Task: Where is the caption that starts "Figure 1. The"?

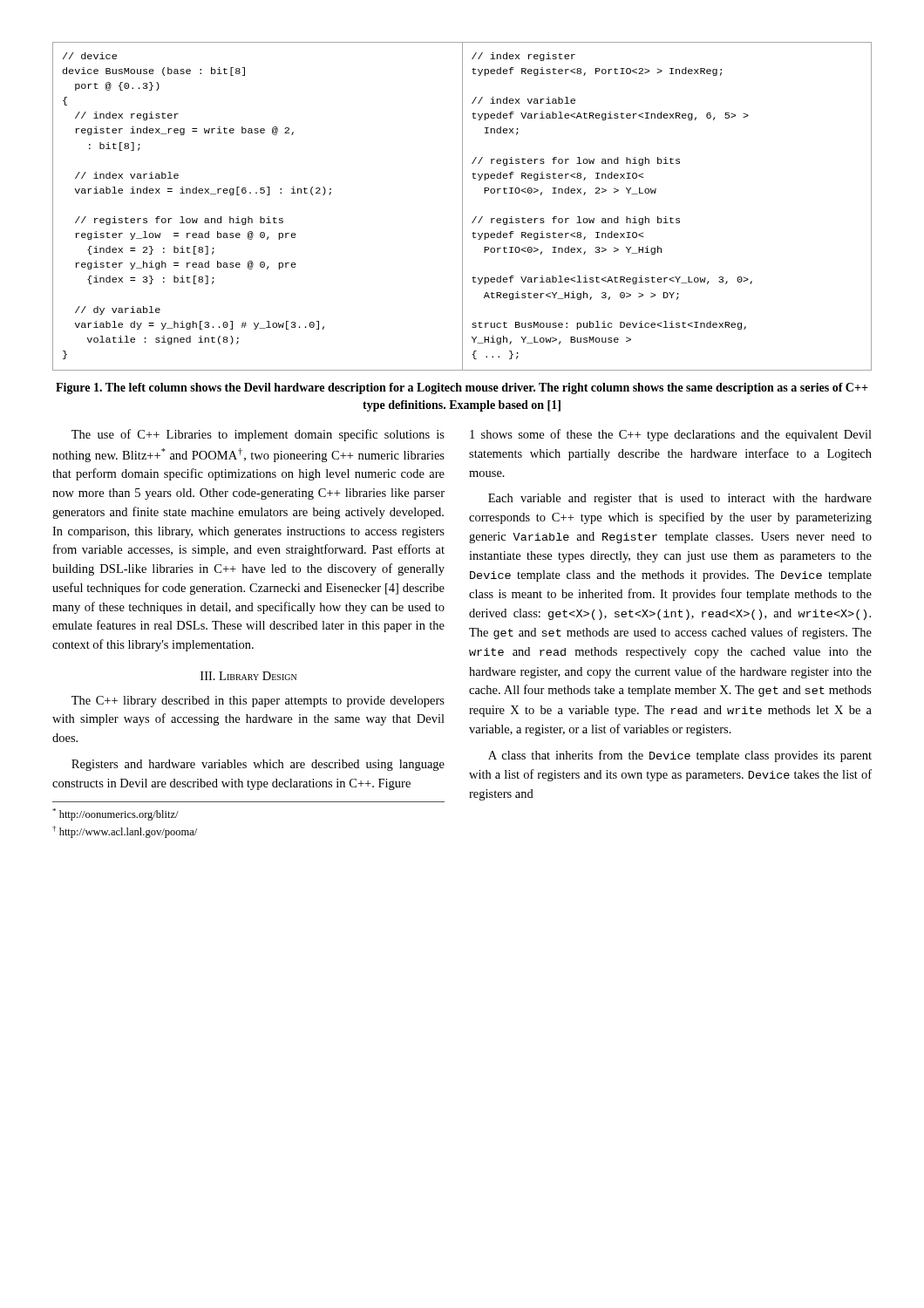Action: pos(462,396)
